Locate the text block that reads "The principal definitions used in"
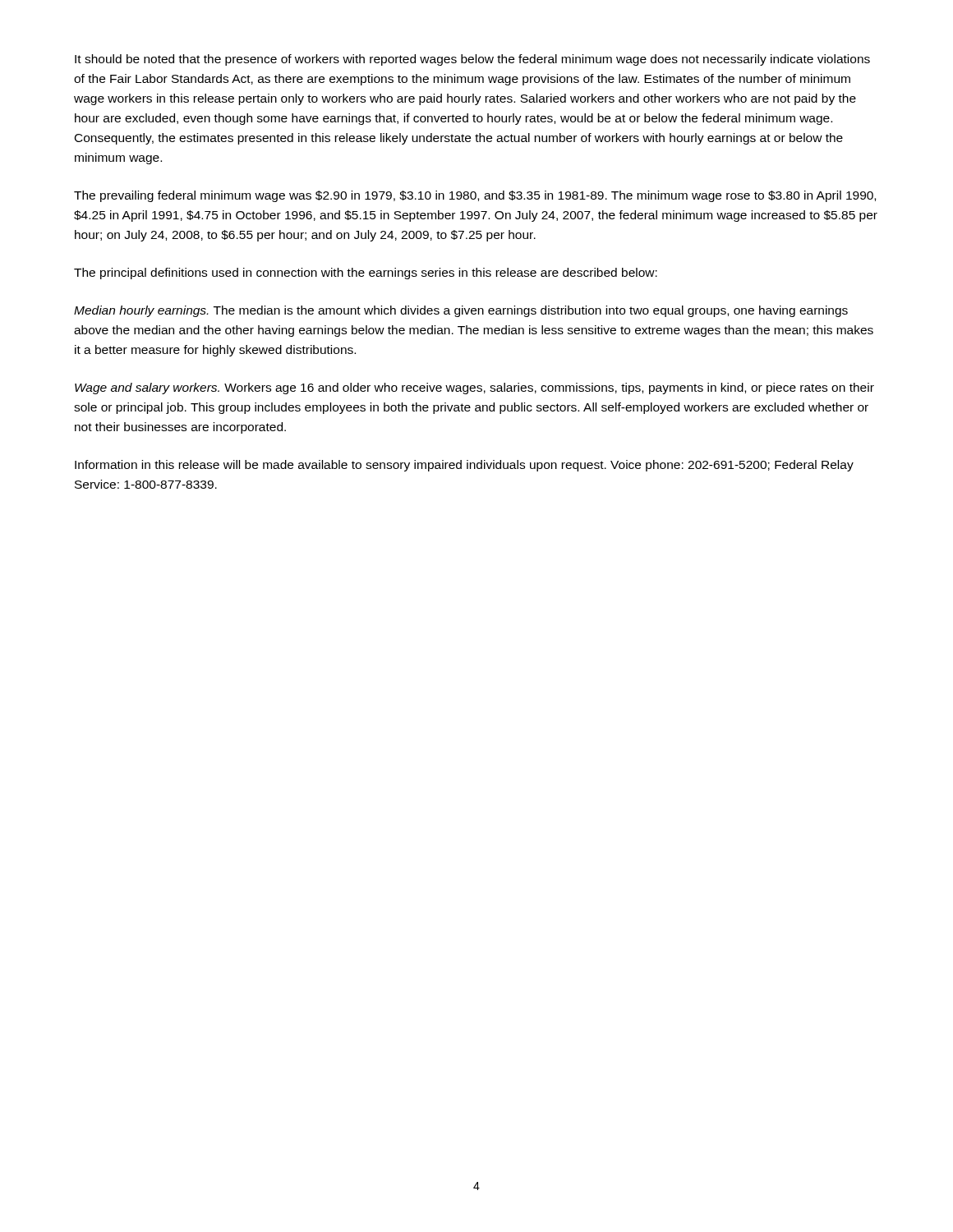This screenshot has width=953, height=1232. coord(366,272)
